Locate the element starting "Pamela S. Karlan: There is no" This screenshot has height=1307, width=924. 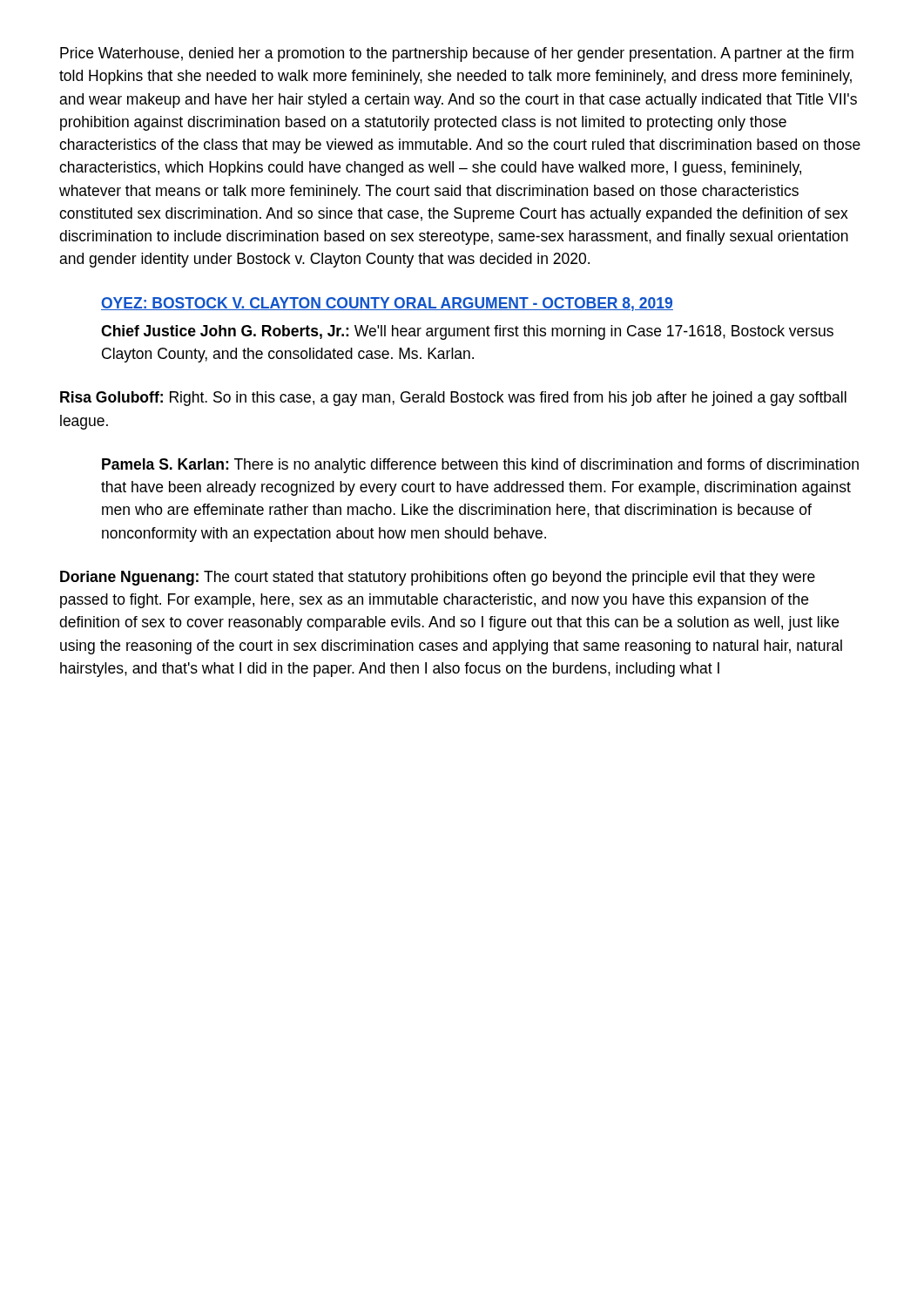point(480,498)
